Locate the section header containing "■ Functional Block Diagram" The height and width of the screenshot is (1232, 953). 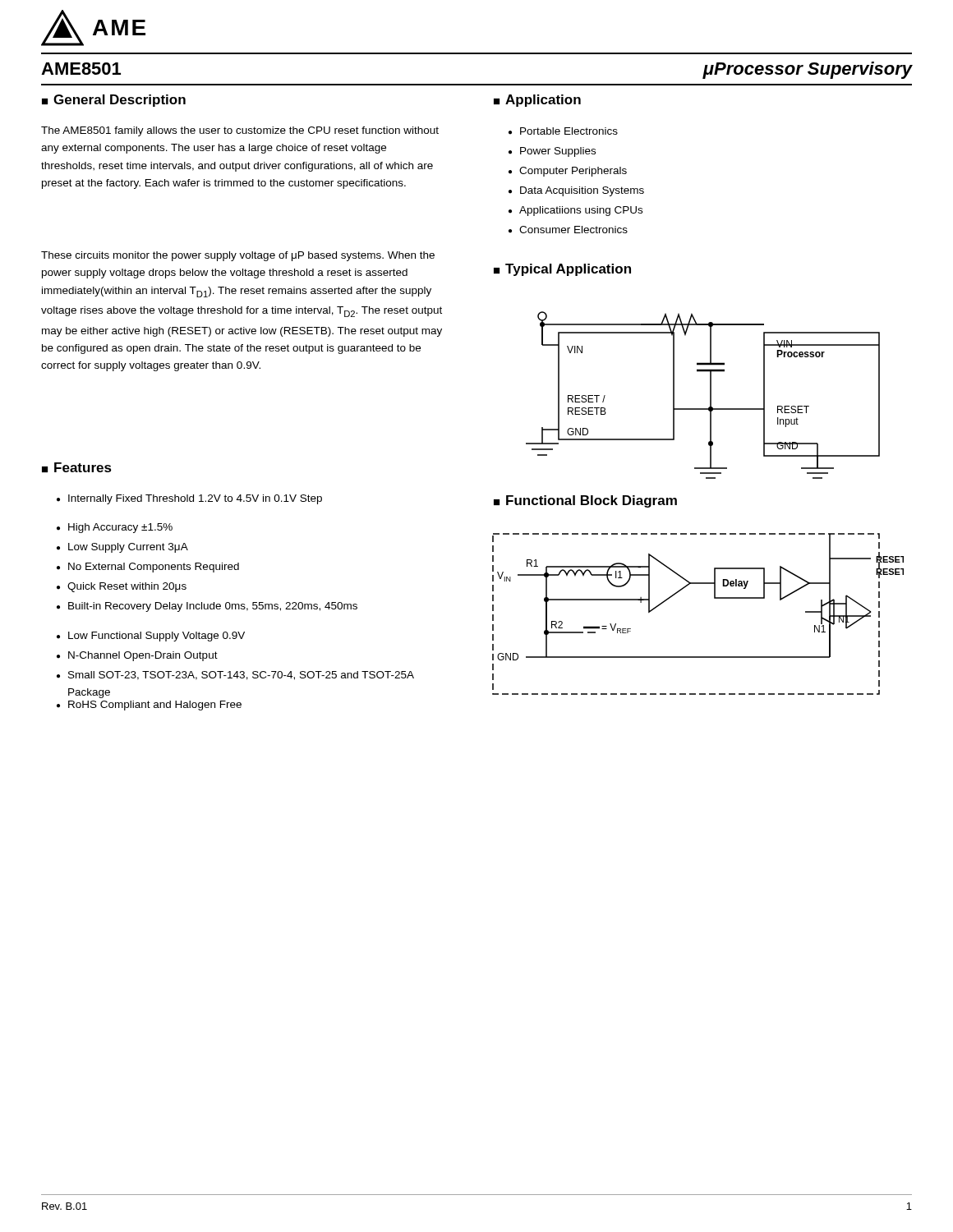click(585, 501)
